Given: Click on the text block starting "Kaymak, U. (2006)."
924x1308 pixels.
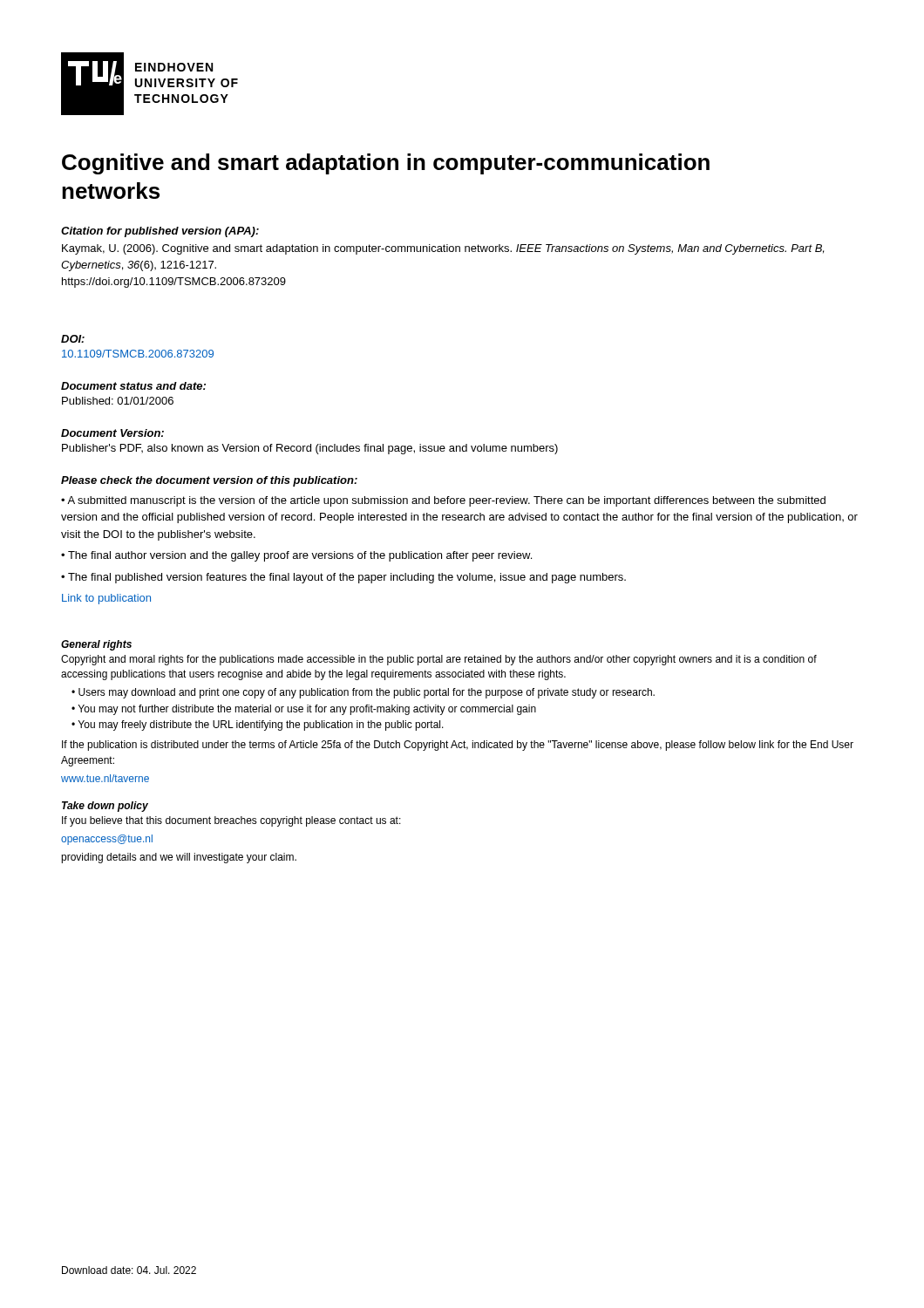Looking at the screenshot, I should pyautogui.click(x=443, y=249).
